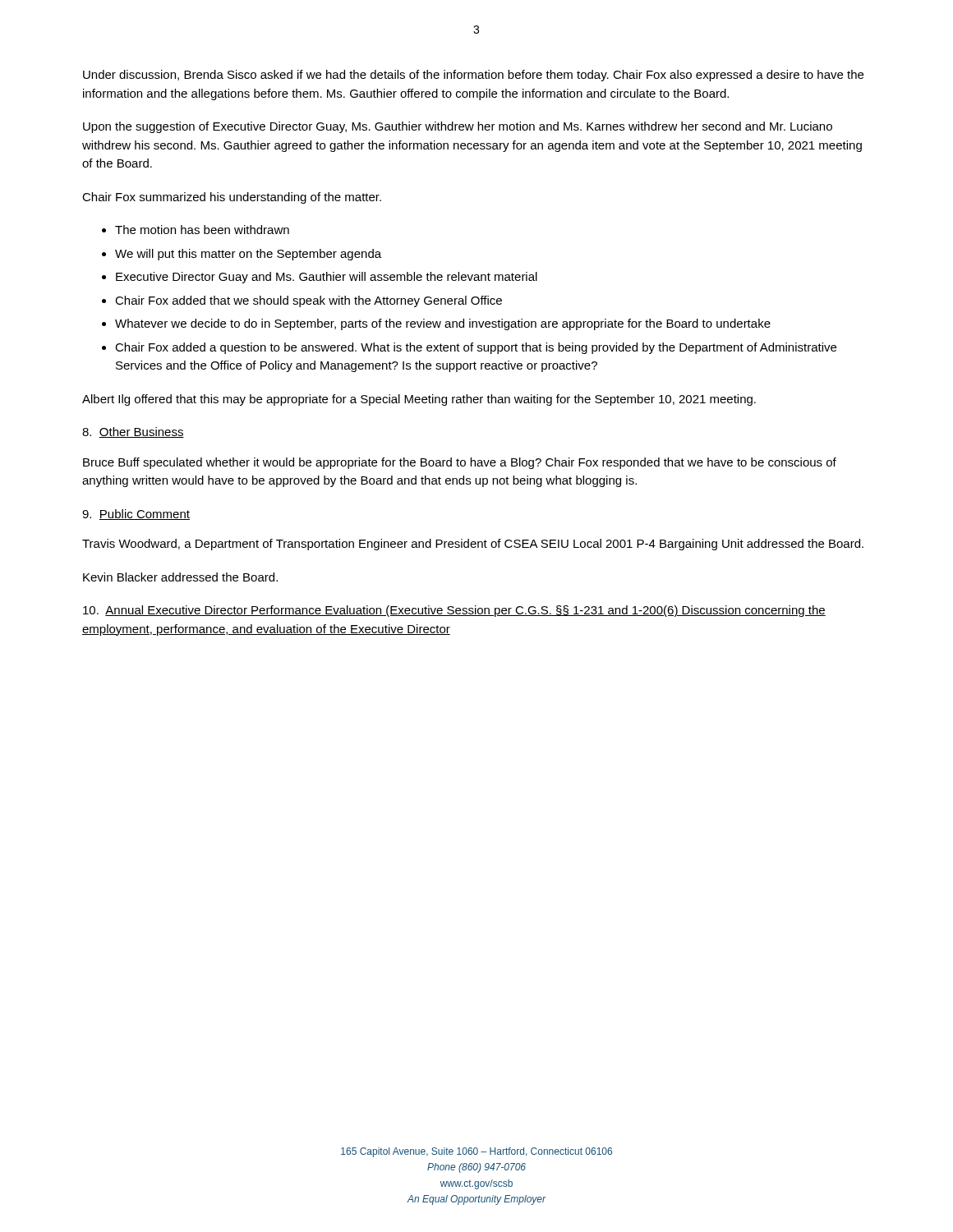The image size is (953, 1232).
Task: Where is the passage that starts "Executive Director Guay"?
Action: point(326,276)
